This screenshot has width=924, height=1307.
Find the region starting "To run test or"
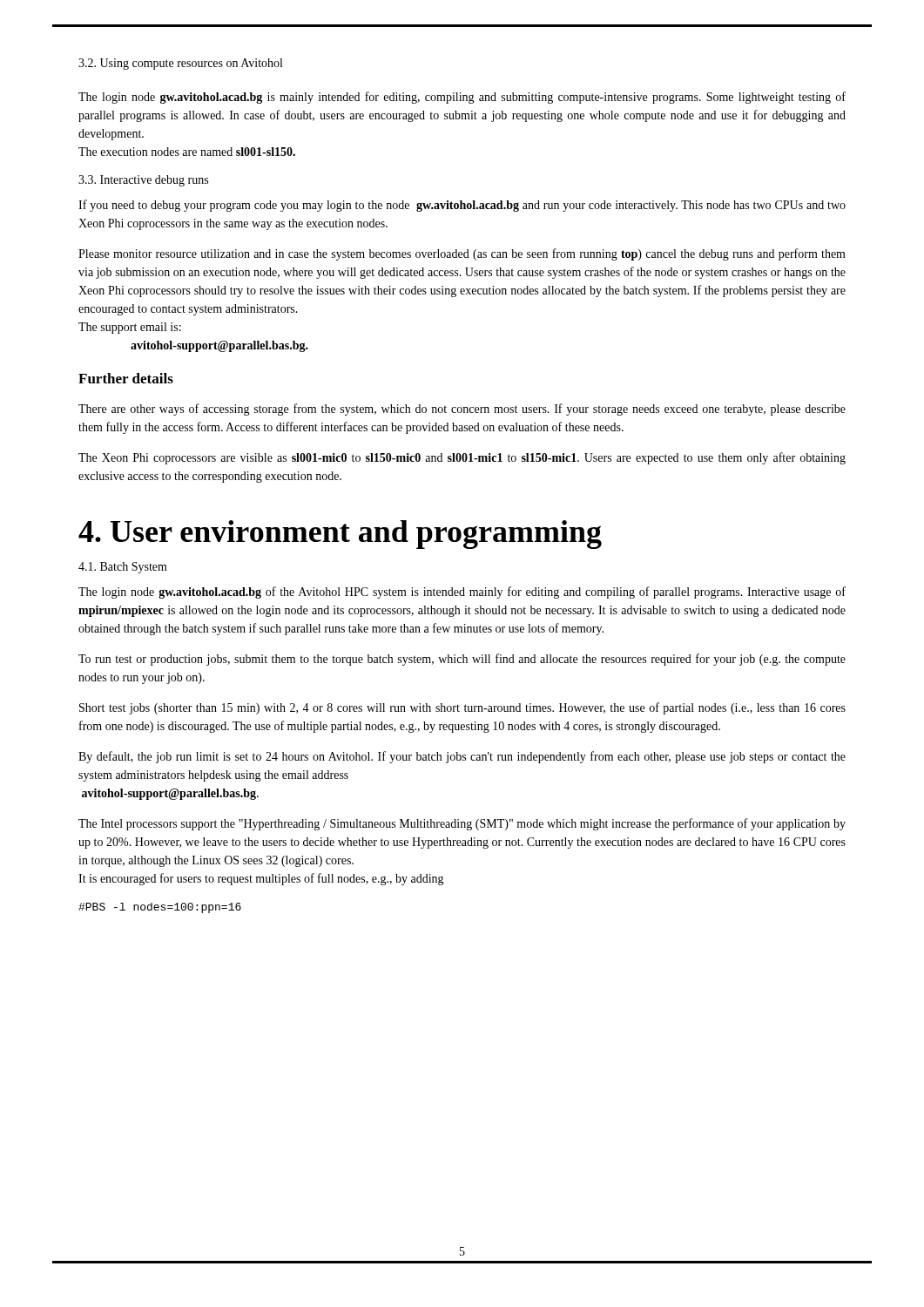tap(462, 668)
